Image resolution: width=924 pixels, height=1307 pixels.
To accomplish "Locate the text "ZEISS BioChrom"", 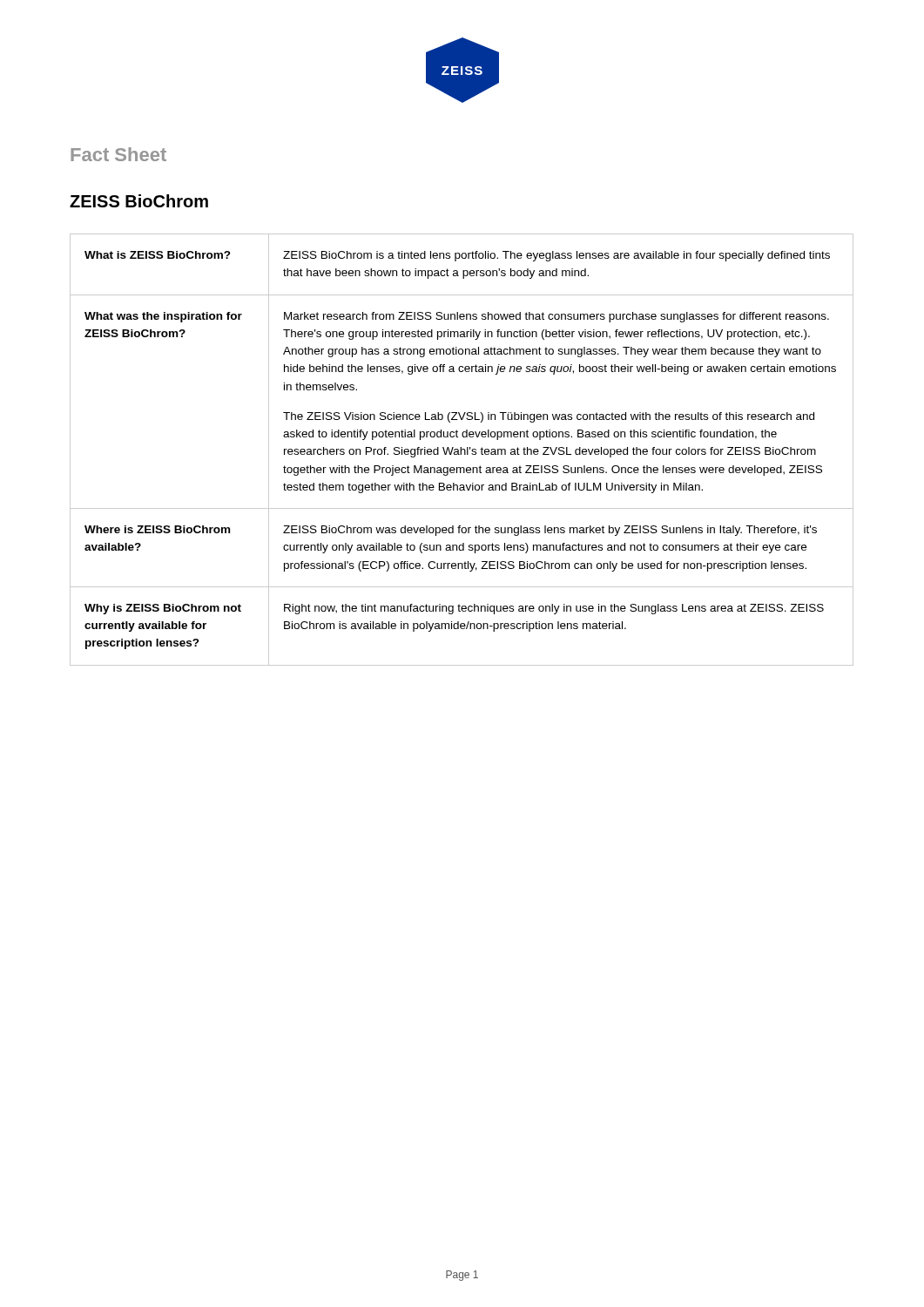I will 139,201.
